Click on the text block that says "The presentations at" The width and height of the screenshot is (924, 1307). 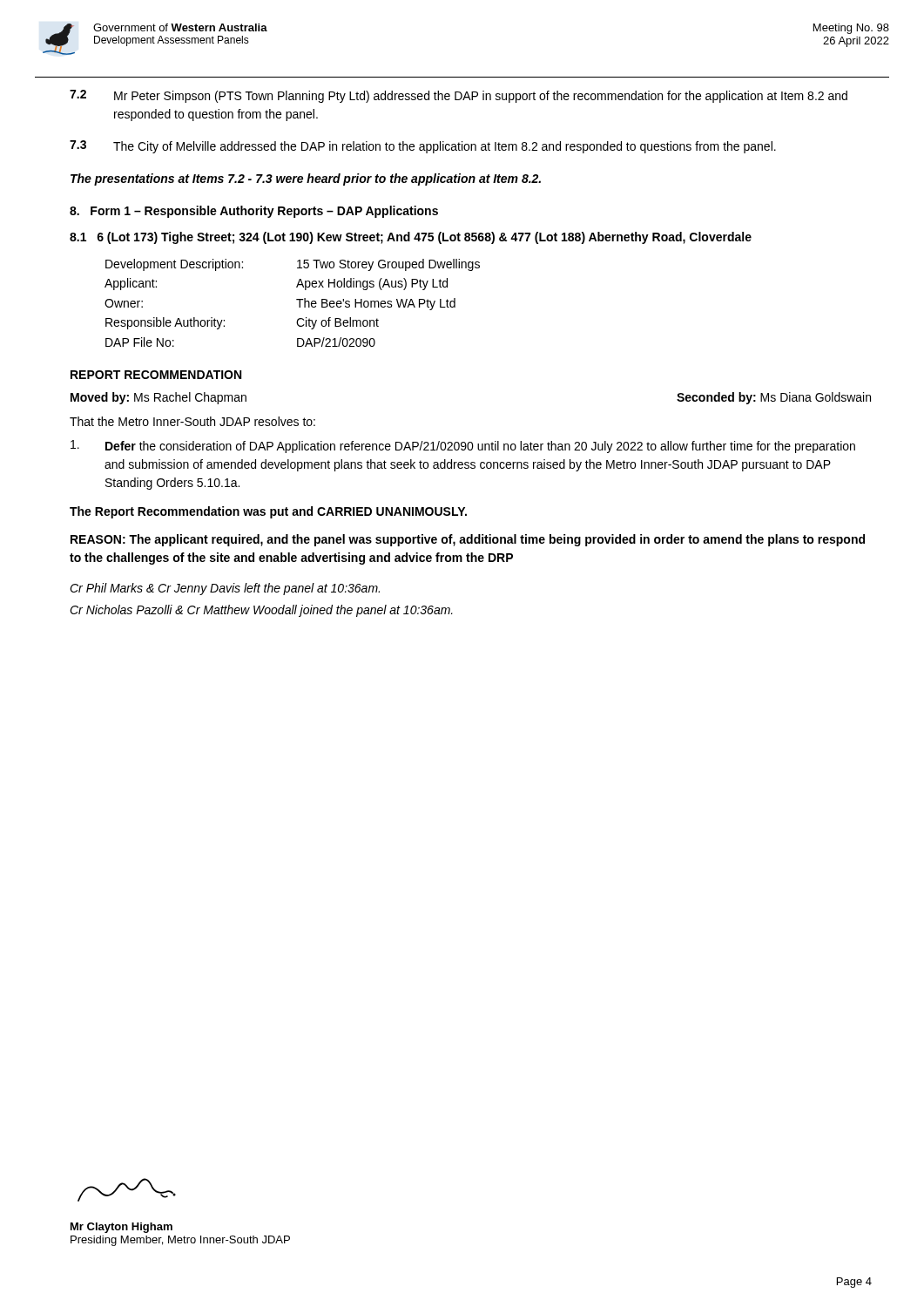[306, 179]
